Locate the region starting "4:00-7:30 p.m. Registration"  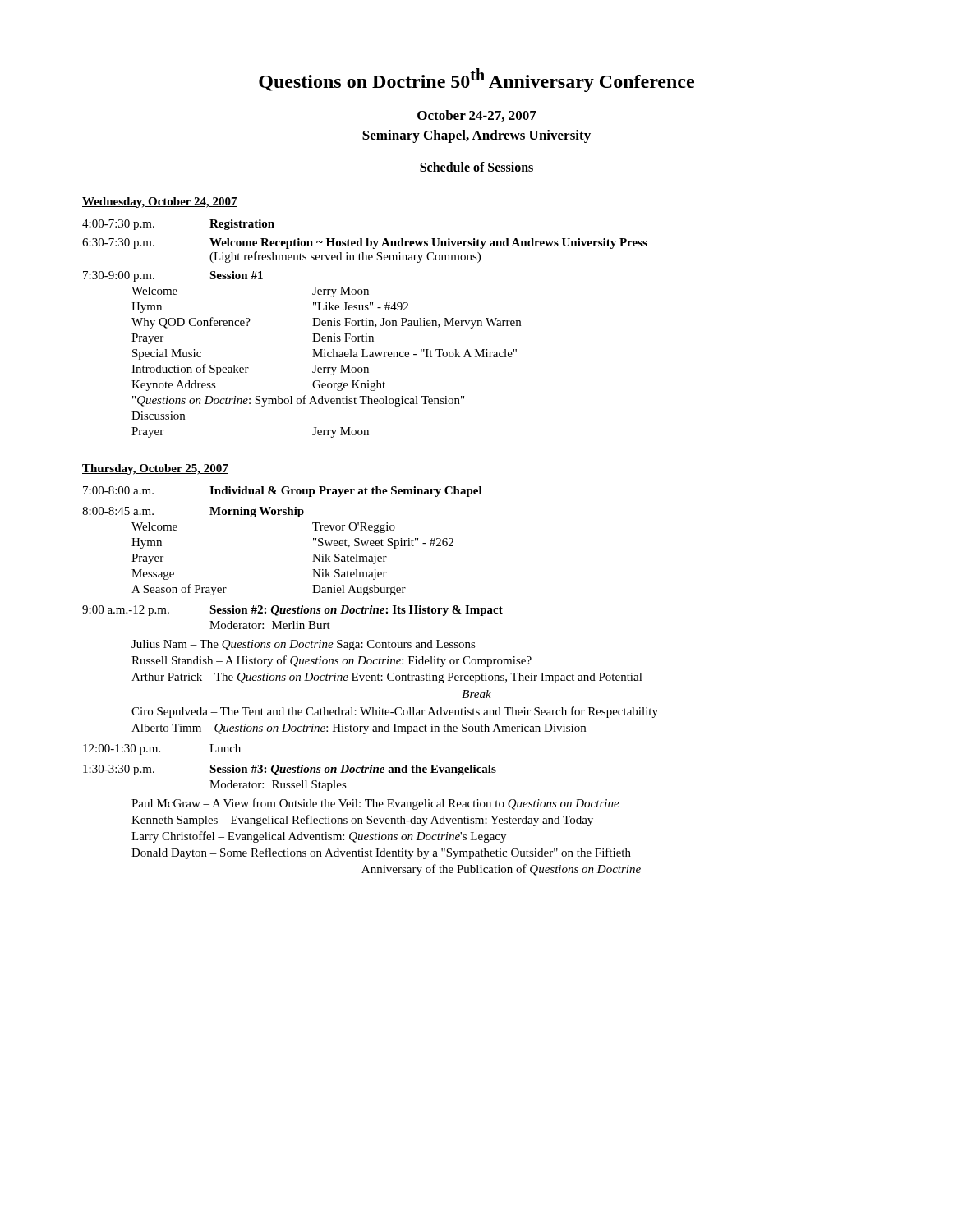click(115, 223)
